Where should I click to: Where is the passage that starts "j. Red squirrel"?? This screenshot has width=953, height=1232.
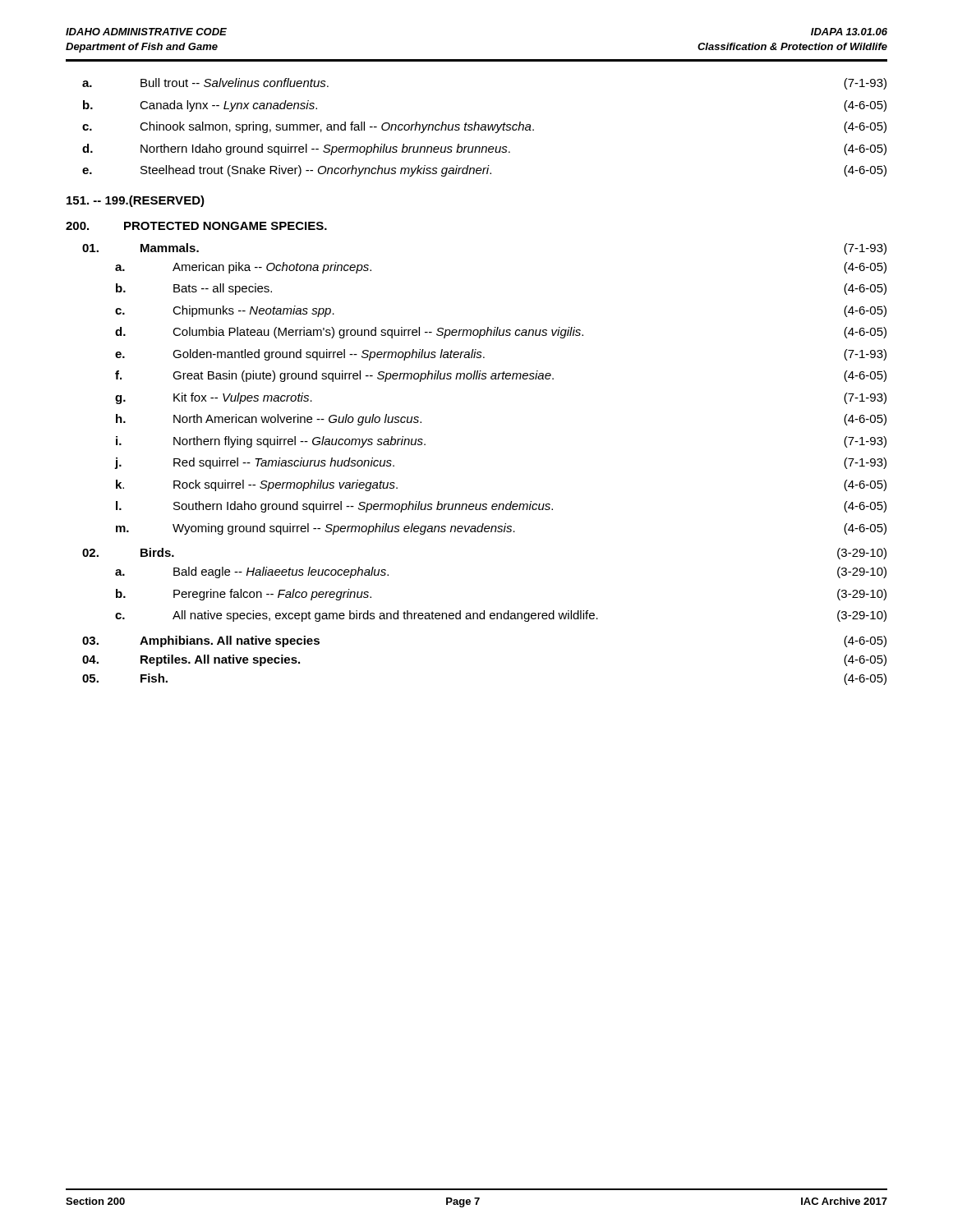point(116,463)
